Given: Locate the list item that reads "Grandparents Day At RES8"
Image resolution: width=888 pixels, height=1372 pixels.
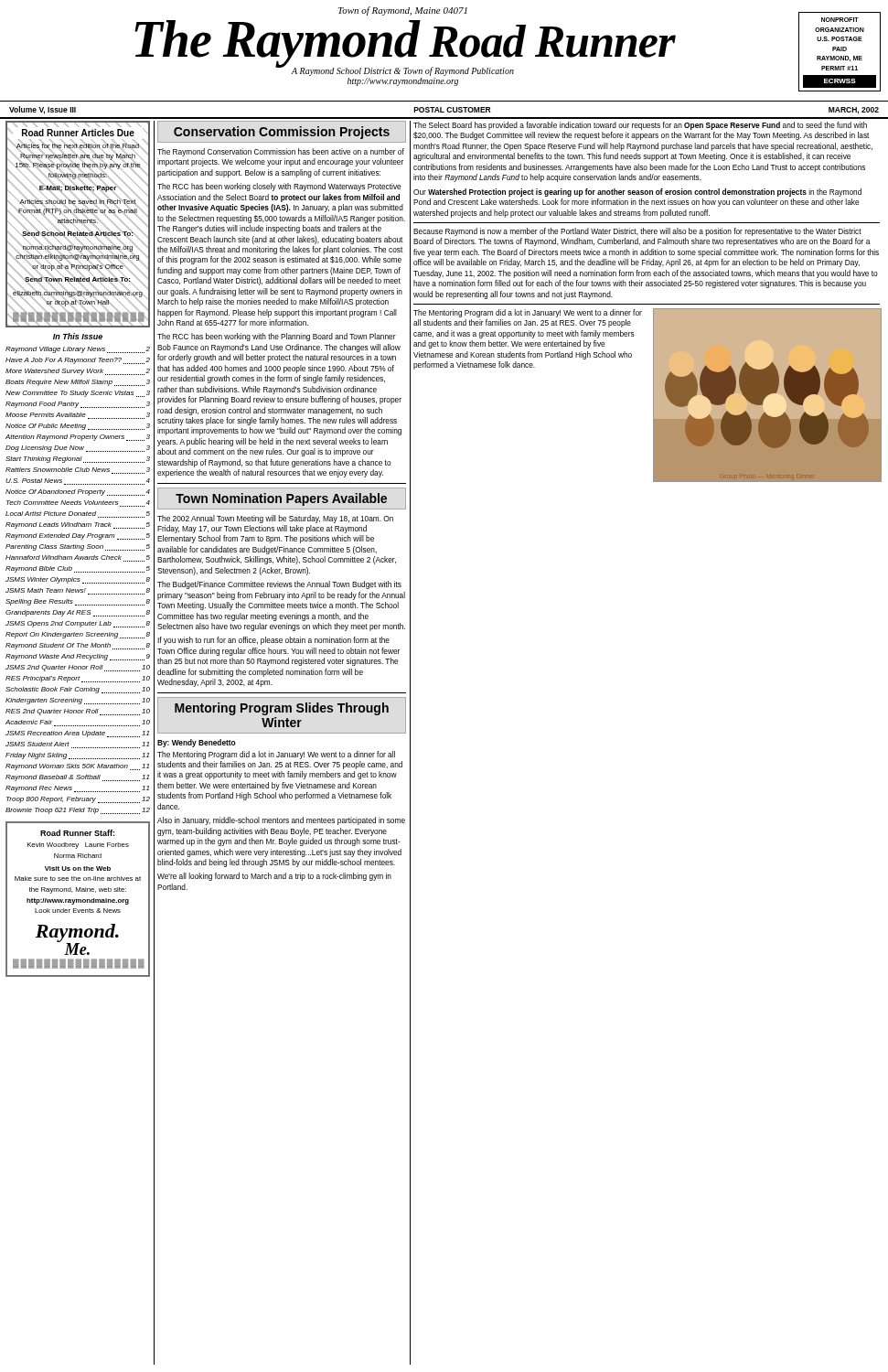Looking at the screenshot, I should pyautogui.click(x=78, y=613).
